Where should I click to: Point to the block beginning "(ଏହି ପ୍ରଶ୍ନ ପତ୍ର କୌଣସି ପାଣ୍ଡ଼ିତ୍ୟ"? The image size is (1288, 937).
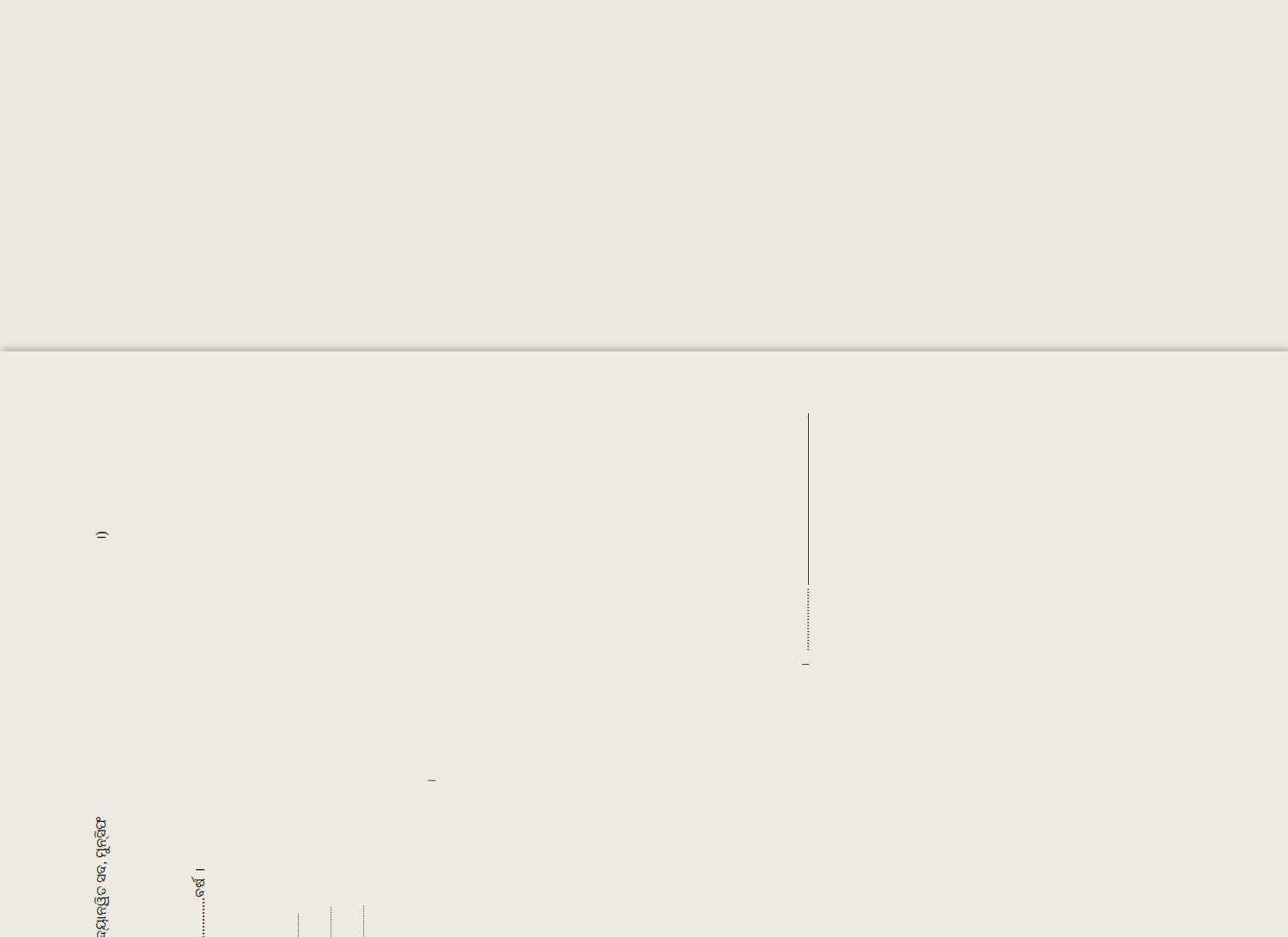[104, 837]
